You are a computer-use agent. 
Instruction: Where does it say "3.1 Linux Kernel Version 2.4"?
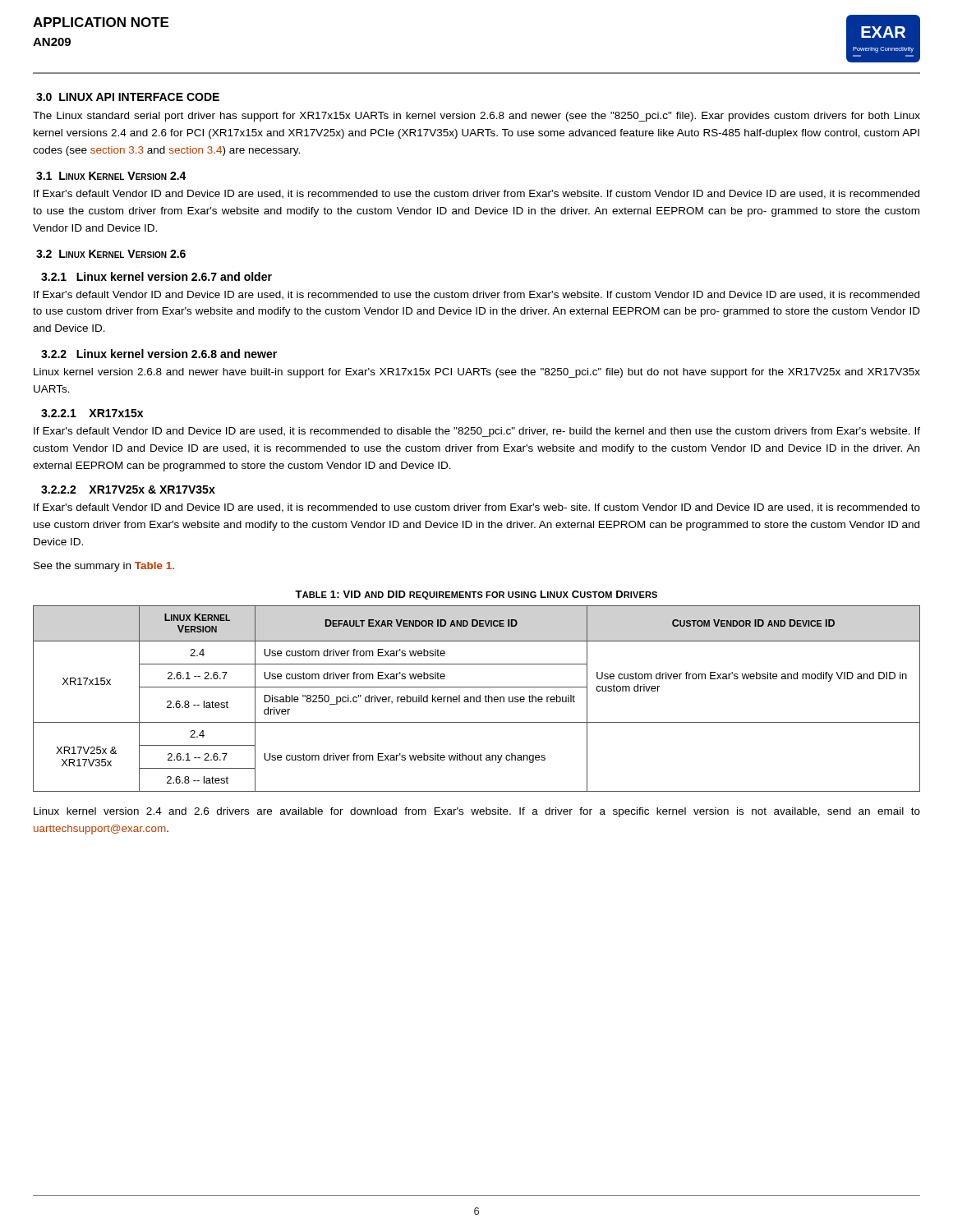tap(109, 176)
